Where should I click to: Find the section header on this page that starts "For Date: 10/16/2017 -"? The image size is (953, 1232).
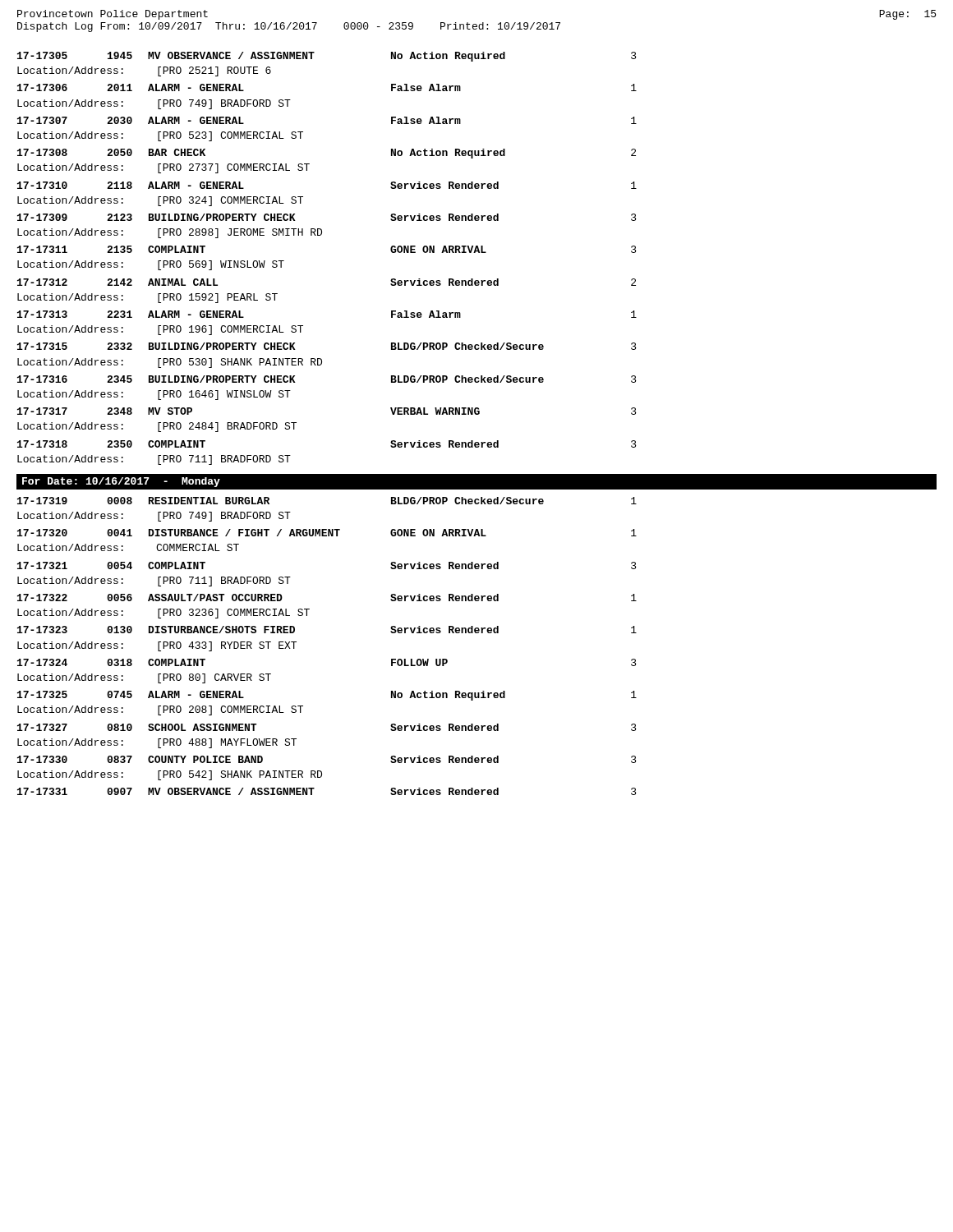pos(121,482)
